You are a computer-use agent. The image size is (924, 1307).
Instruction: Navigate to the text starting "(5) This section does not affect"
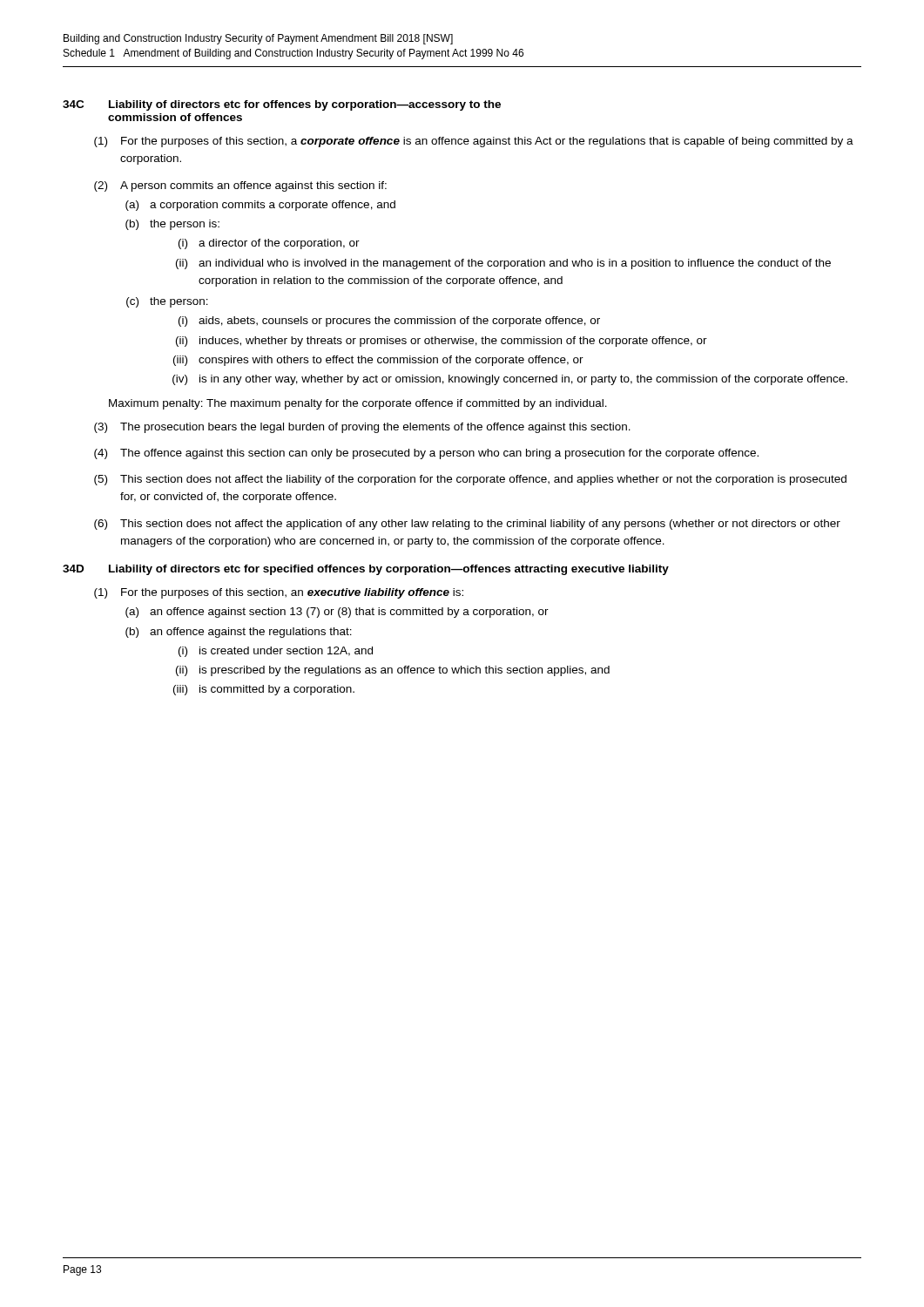[462, 488]
